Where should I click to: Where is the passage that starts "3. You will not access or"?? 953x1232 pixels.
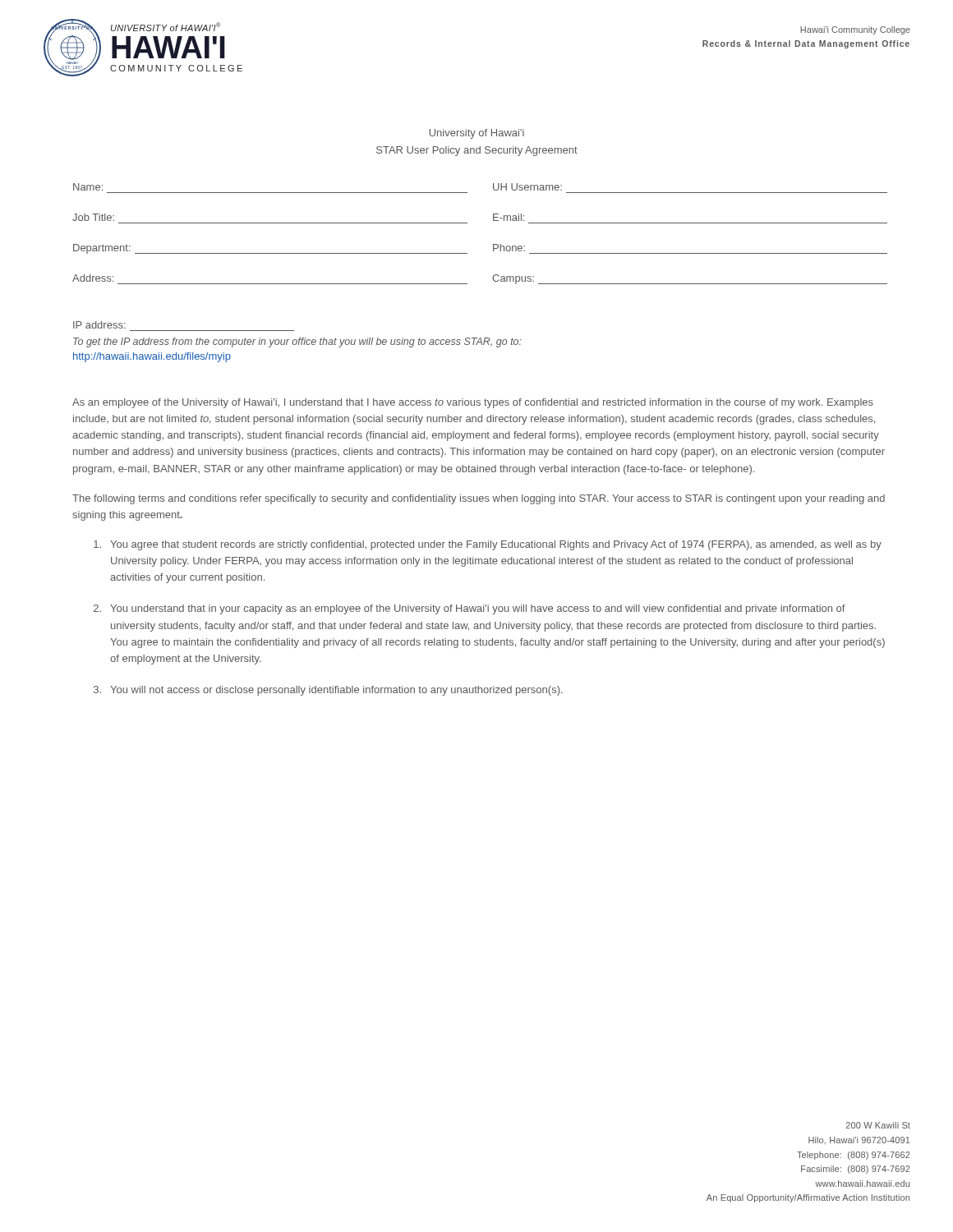[480, 690]
